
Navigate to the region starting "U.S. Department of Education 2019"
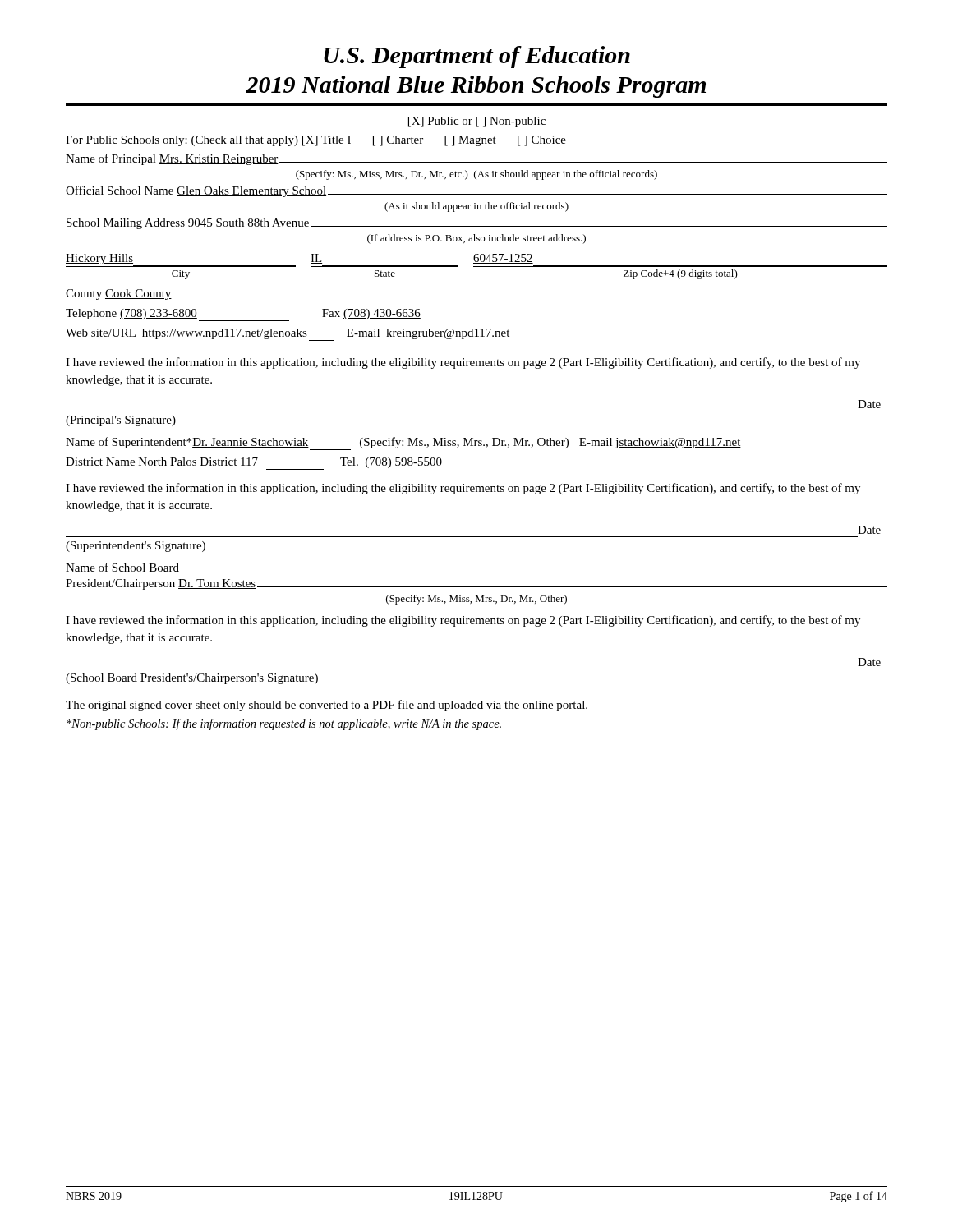[x=476, y=70]
